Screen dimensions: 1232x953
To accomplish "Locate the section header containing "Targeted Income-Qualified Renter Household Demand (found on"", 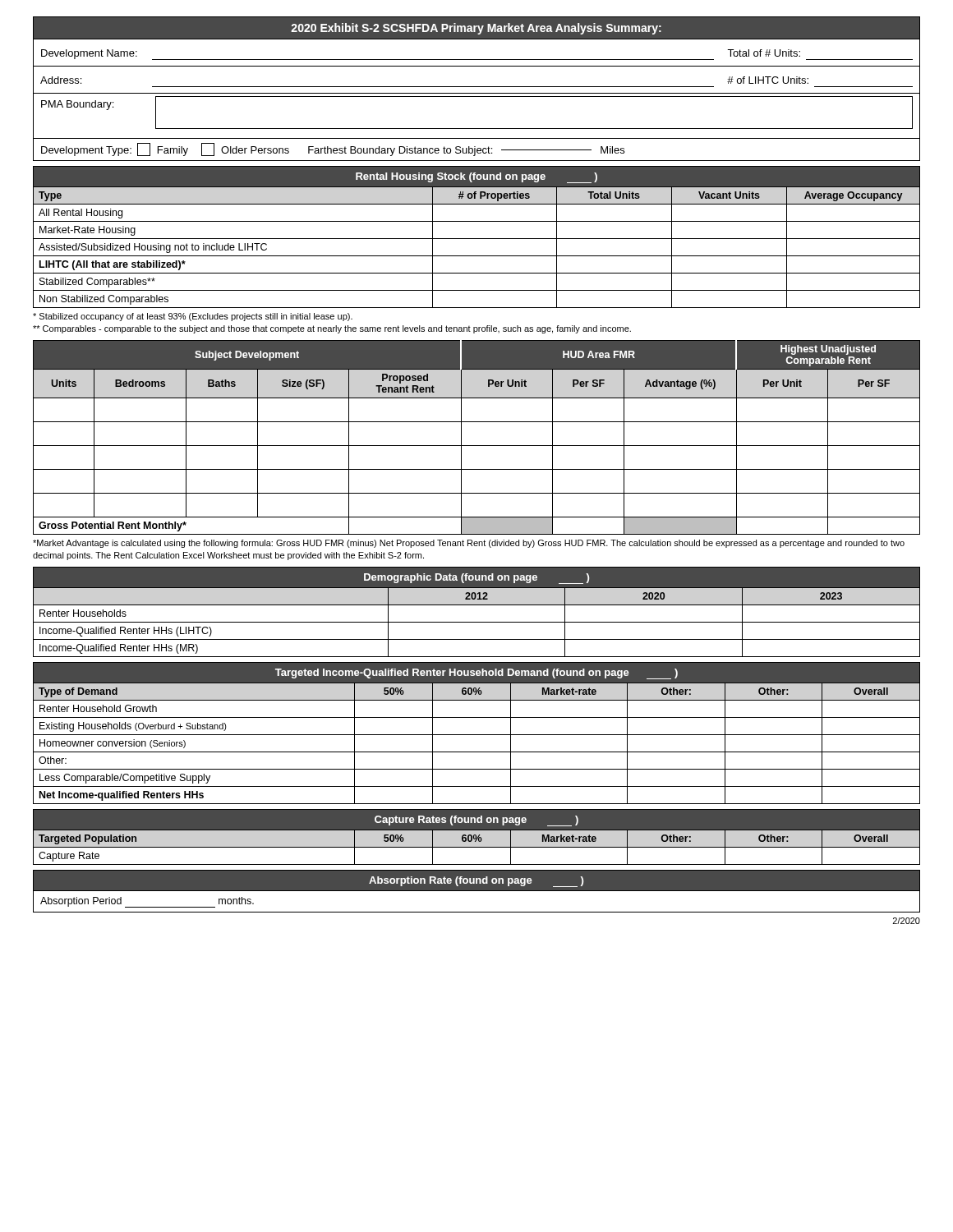I will (x=476, y=672).
